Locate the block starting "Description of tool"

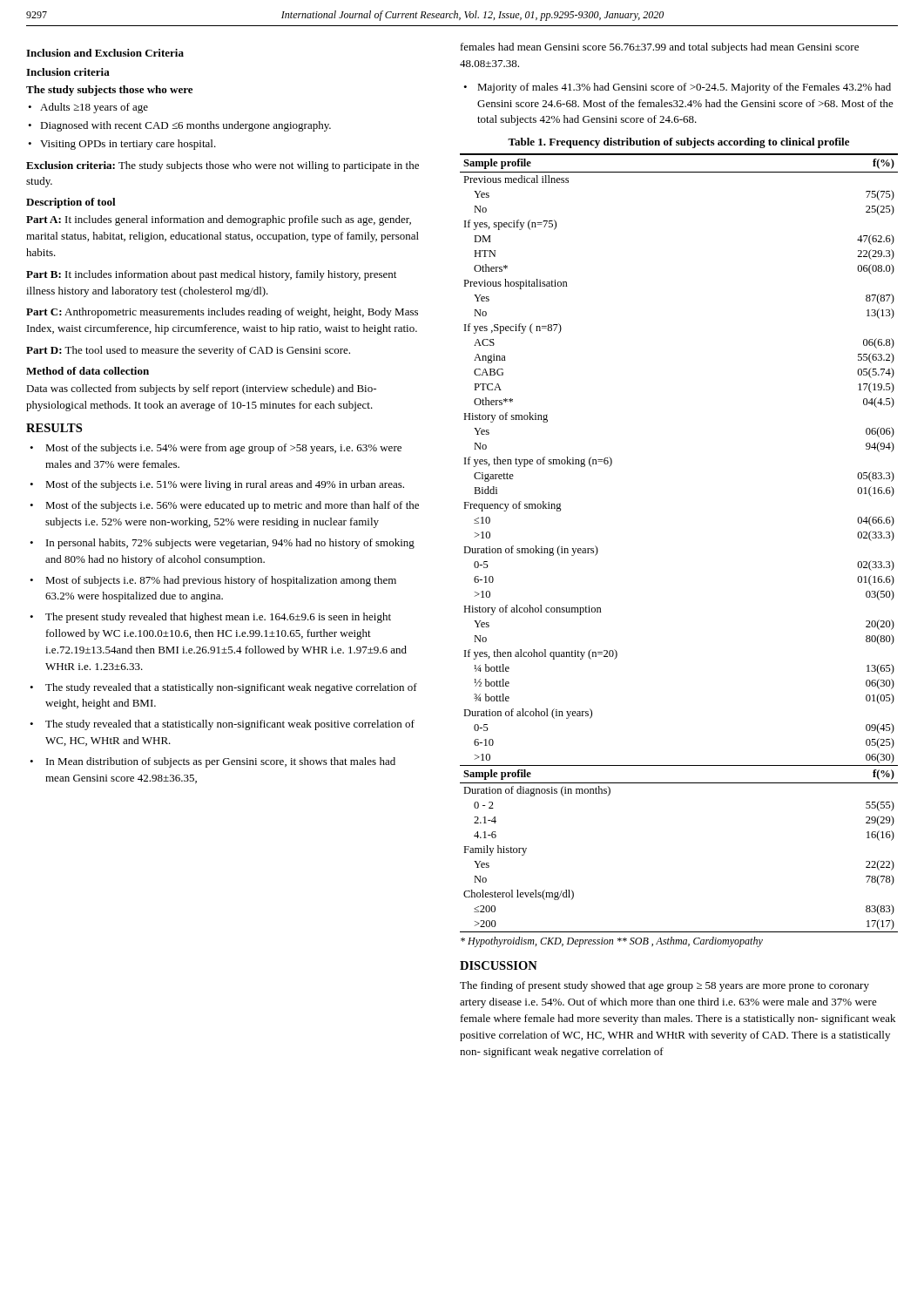coord(71,202)
